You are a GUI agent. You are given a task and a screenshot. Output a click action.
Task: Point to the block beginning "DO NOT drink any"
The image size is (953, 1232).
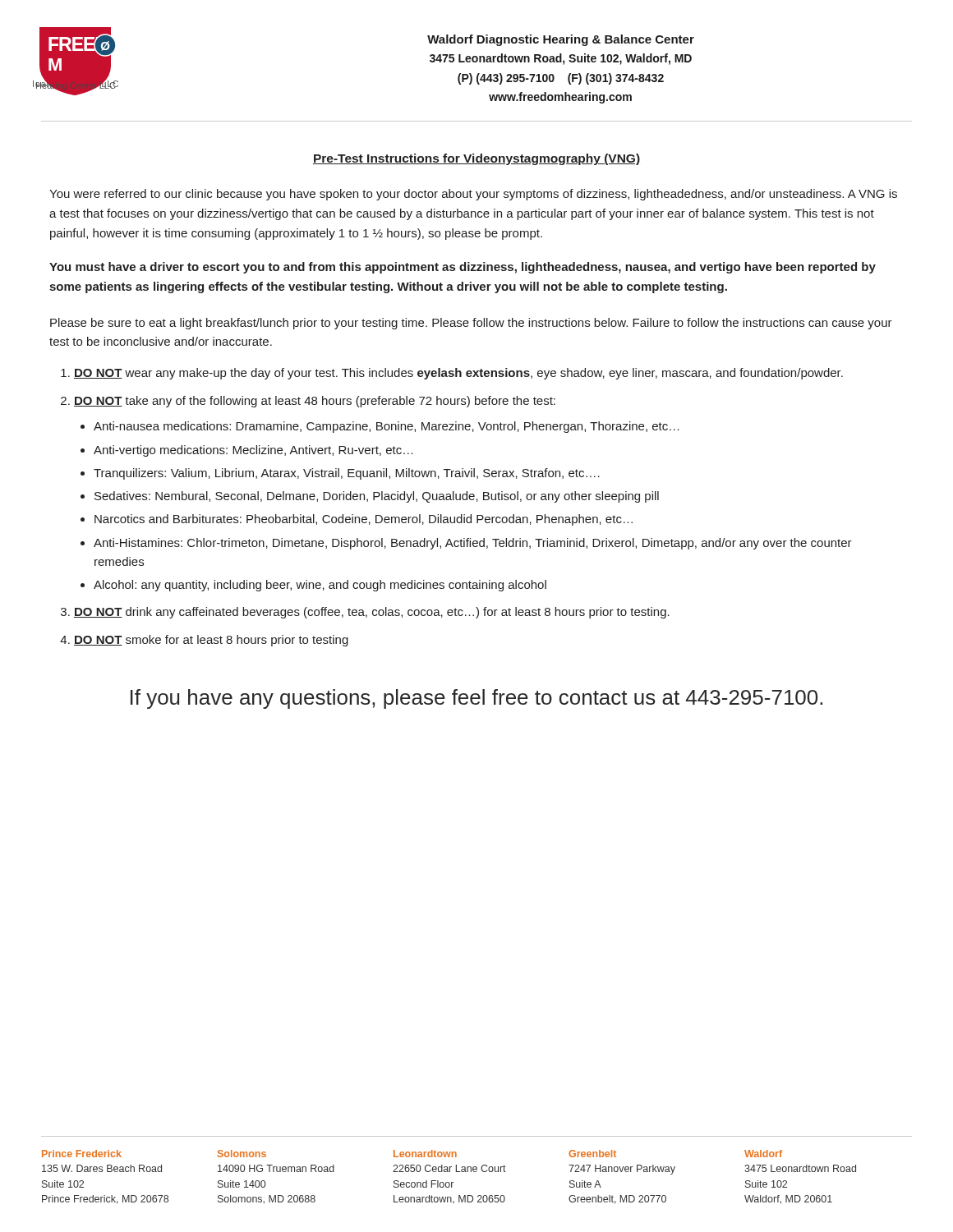tap(372, 612)
